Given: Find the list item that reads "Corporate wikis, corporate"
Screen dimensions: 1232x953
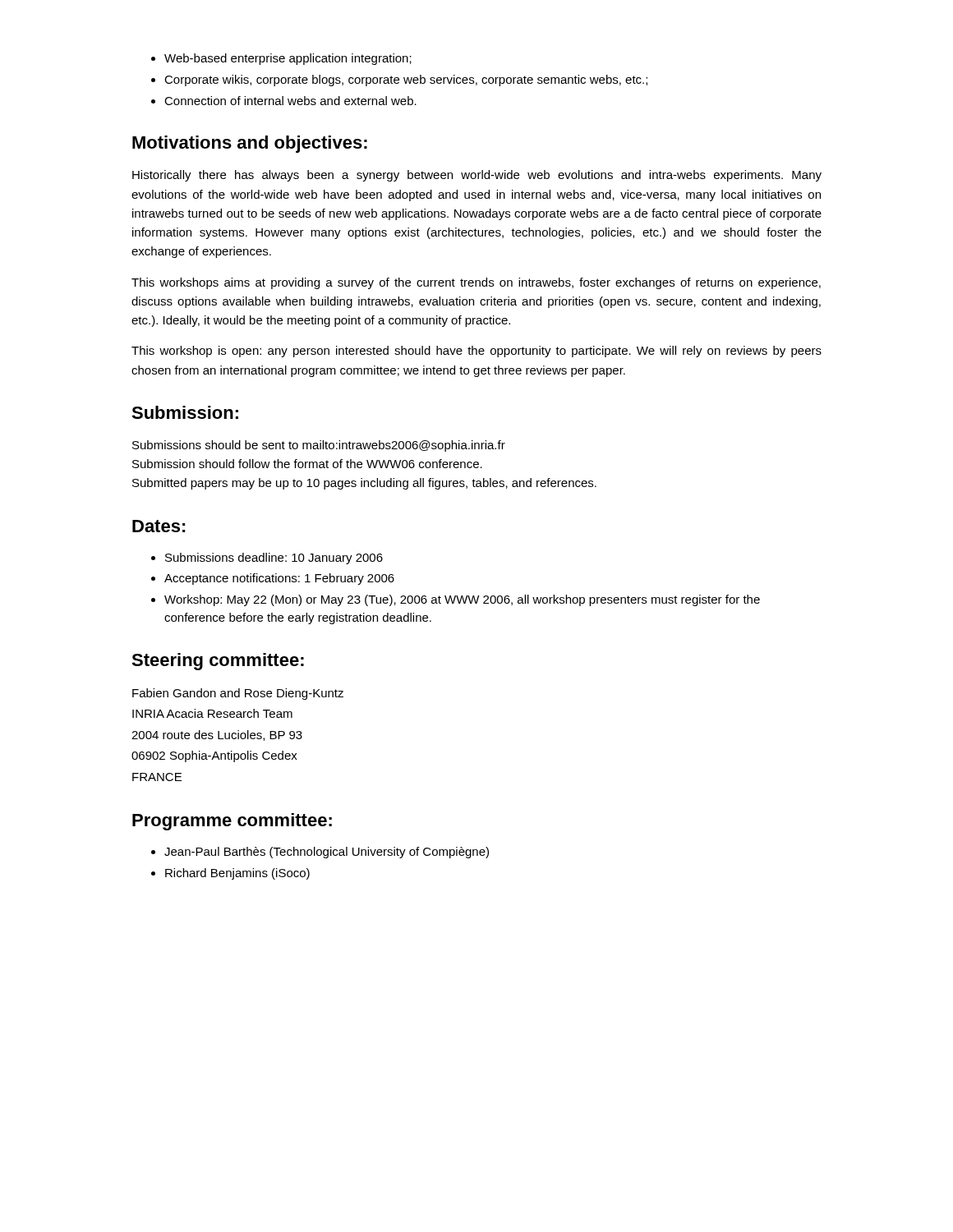Looking at the screenshot, I should coord(485,79).
